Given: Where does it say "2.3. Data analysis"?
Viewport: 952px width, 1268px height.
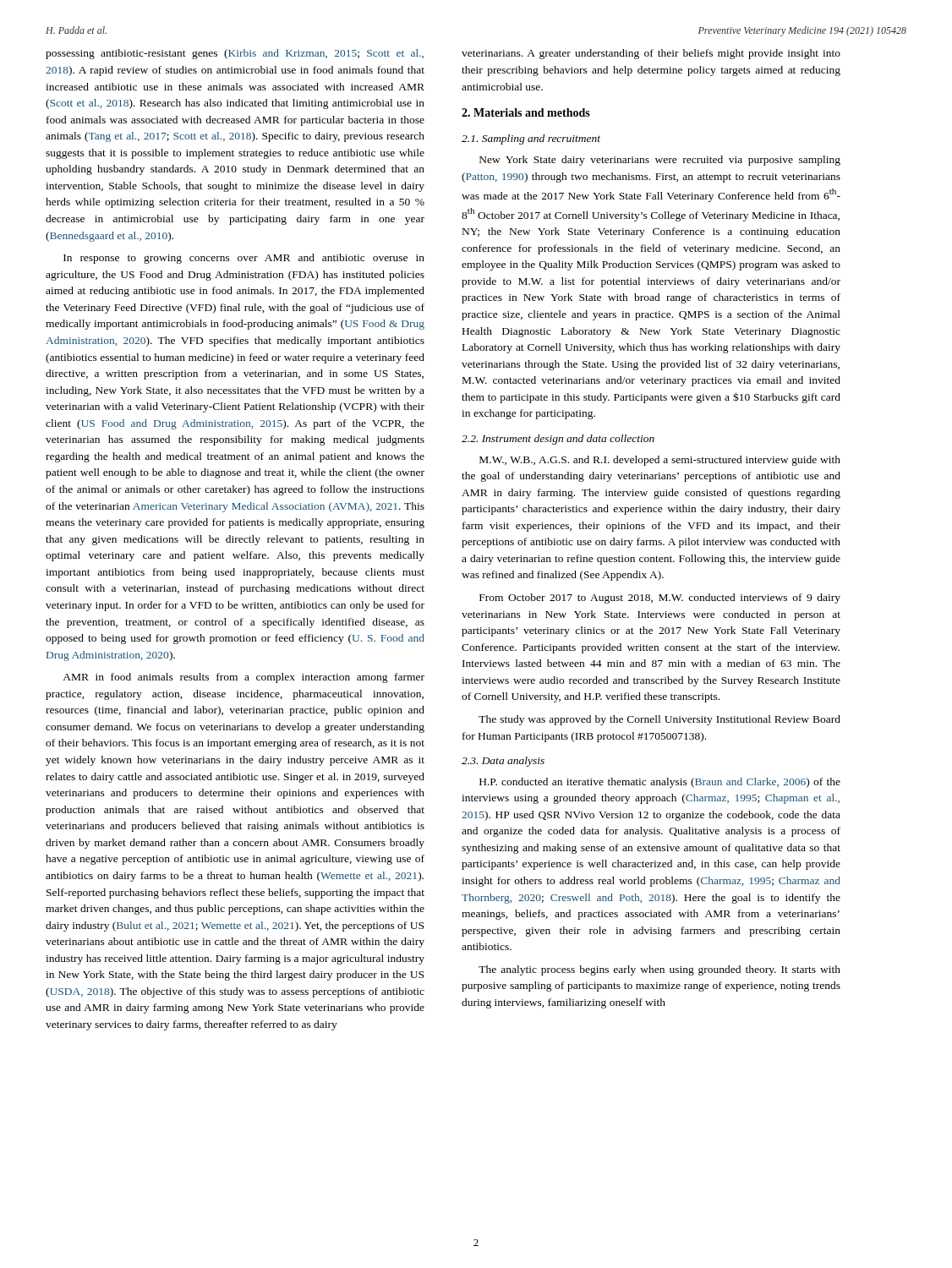Looking at the screenshot, I should pyautogui.click(x=503, y=760).
